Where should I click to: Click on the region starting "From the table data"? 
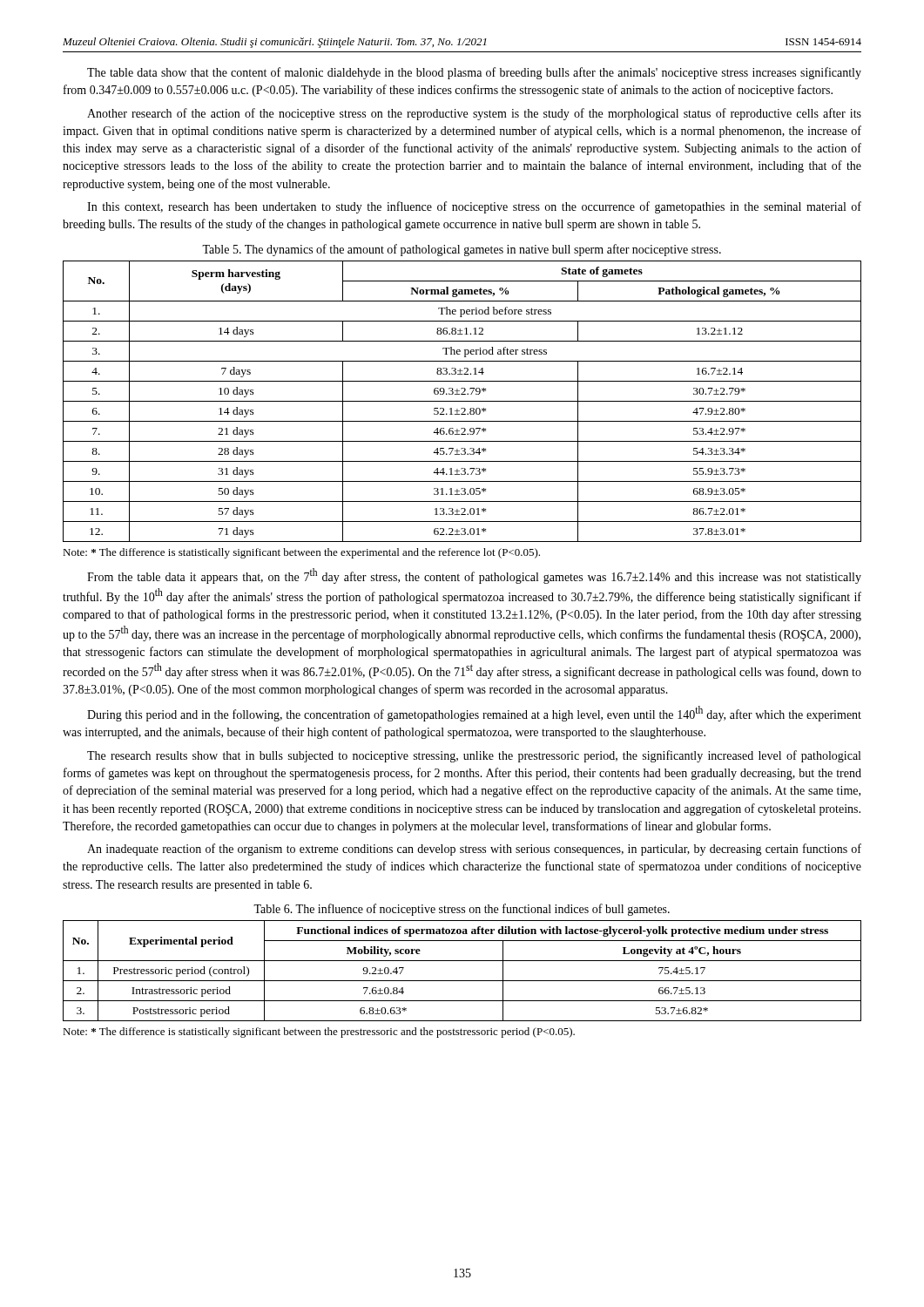click(x=462, y=730)
